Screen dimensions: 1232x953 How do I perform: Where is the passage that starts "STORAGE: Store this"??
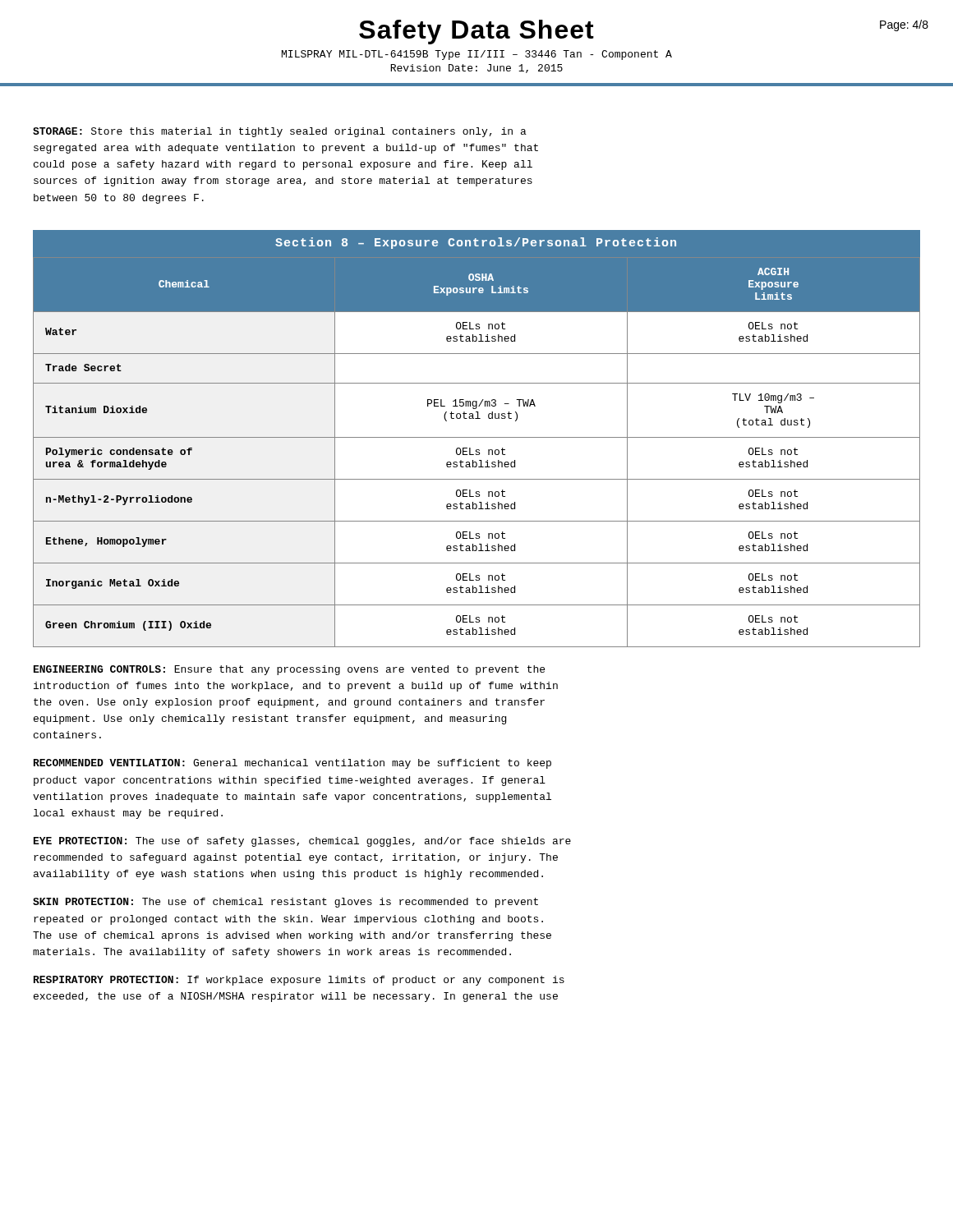(x=286, y=165)
